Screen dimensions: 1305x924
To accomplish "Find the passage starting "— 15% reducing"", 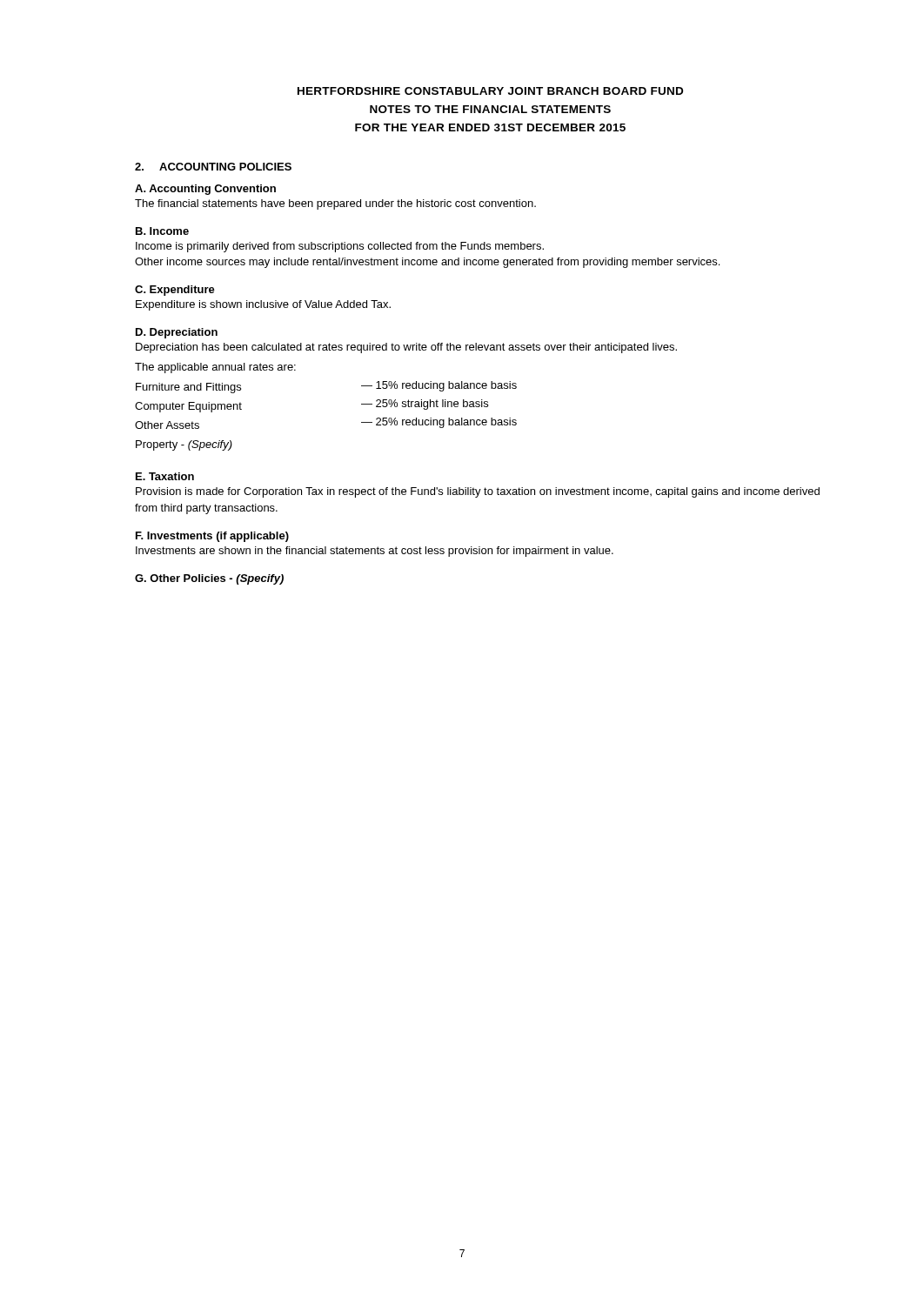I will 439,385.
